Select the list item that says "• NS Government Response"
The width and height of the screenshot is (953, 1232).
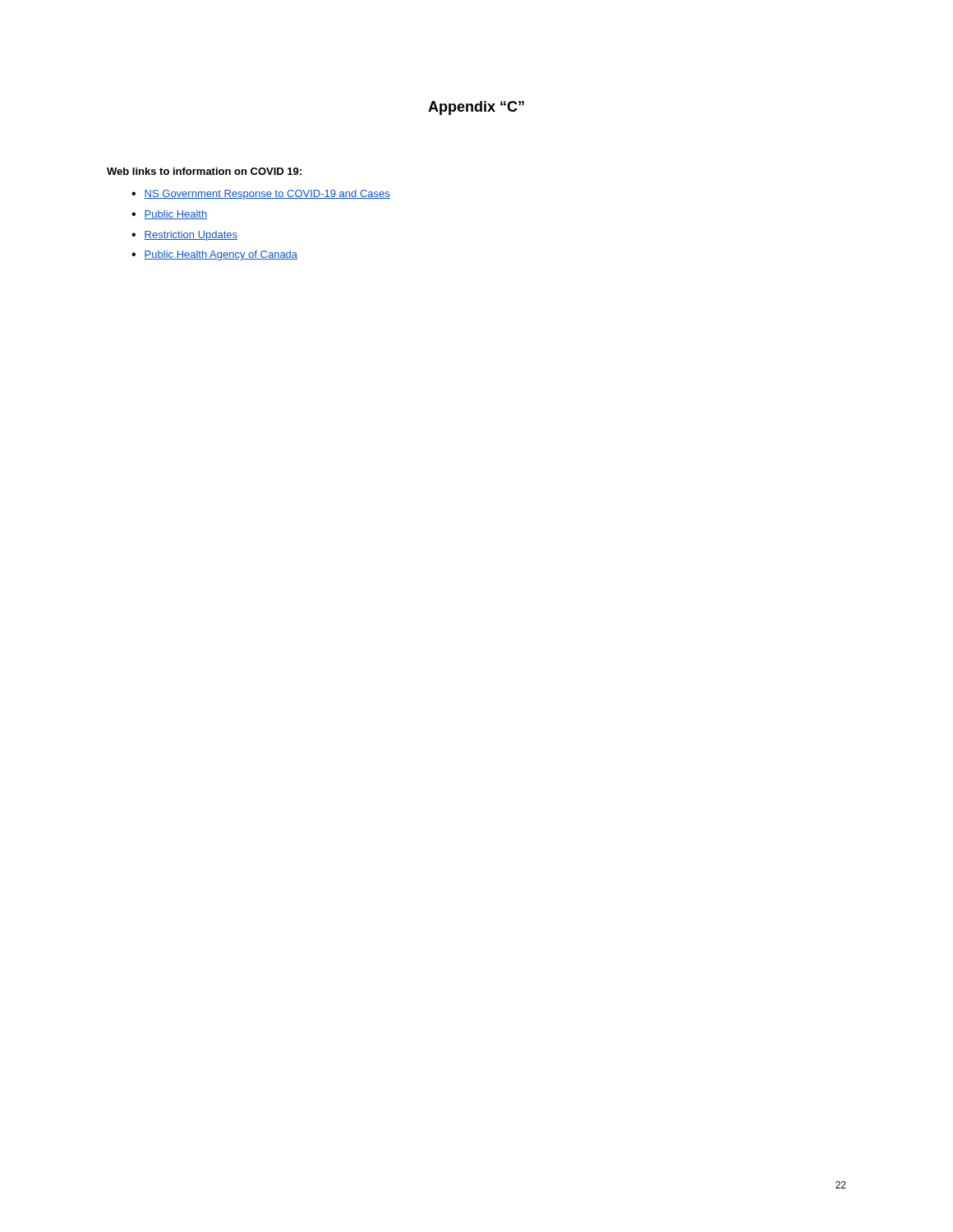pyautogui.click(x=261, y=194)
